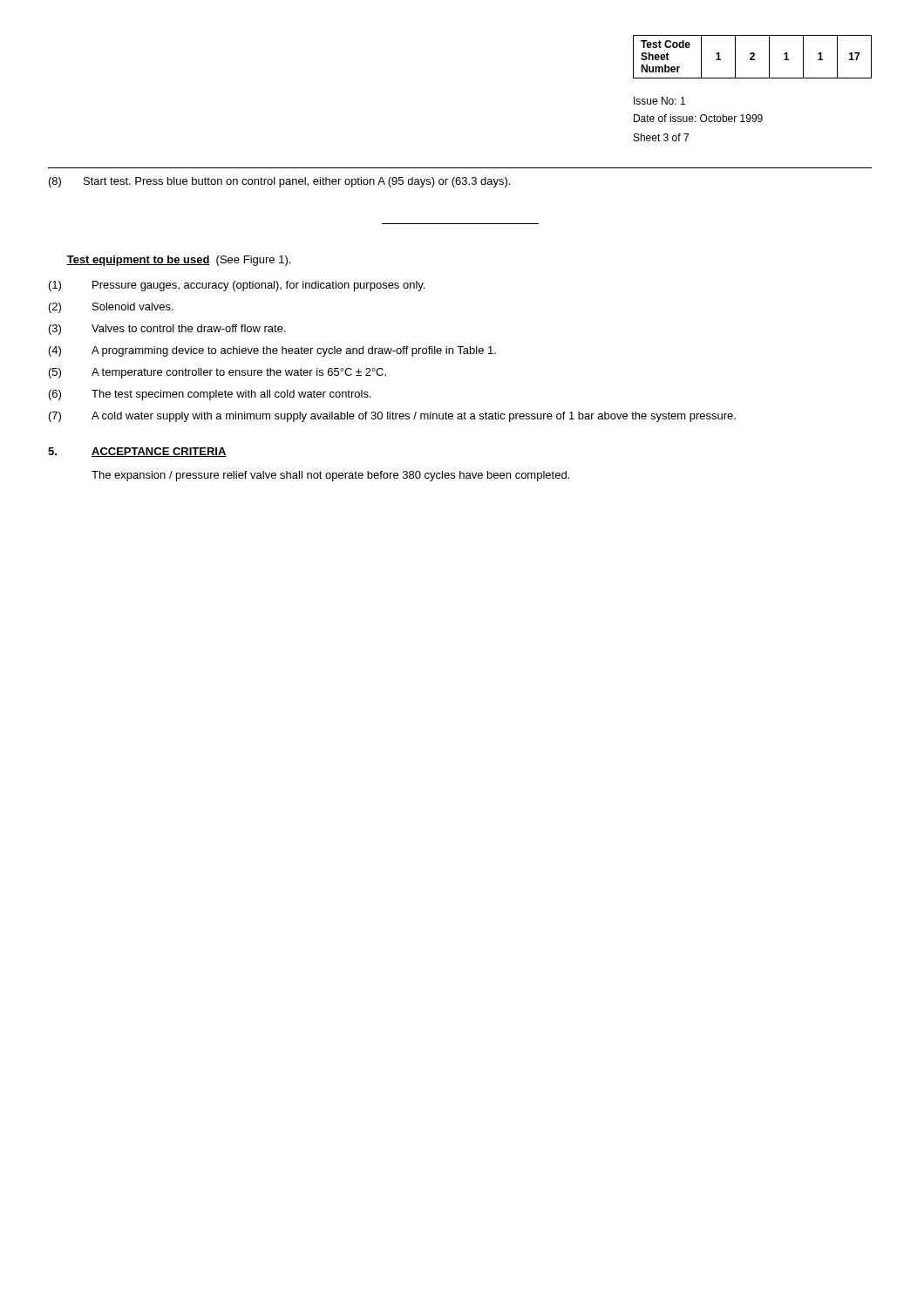Find "(2) Solenoid valves." on this page
The image size is (924, 1308).
pos(111,308)
